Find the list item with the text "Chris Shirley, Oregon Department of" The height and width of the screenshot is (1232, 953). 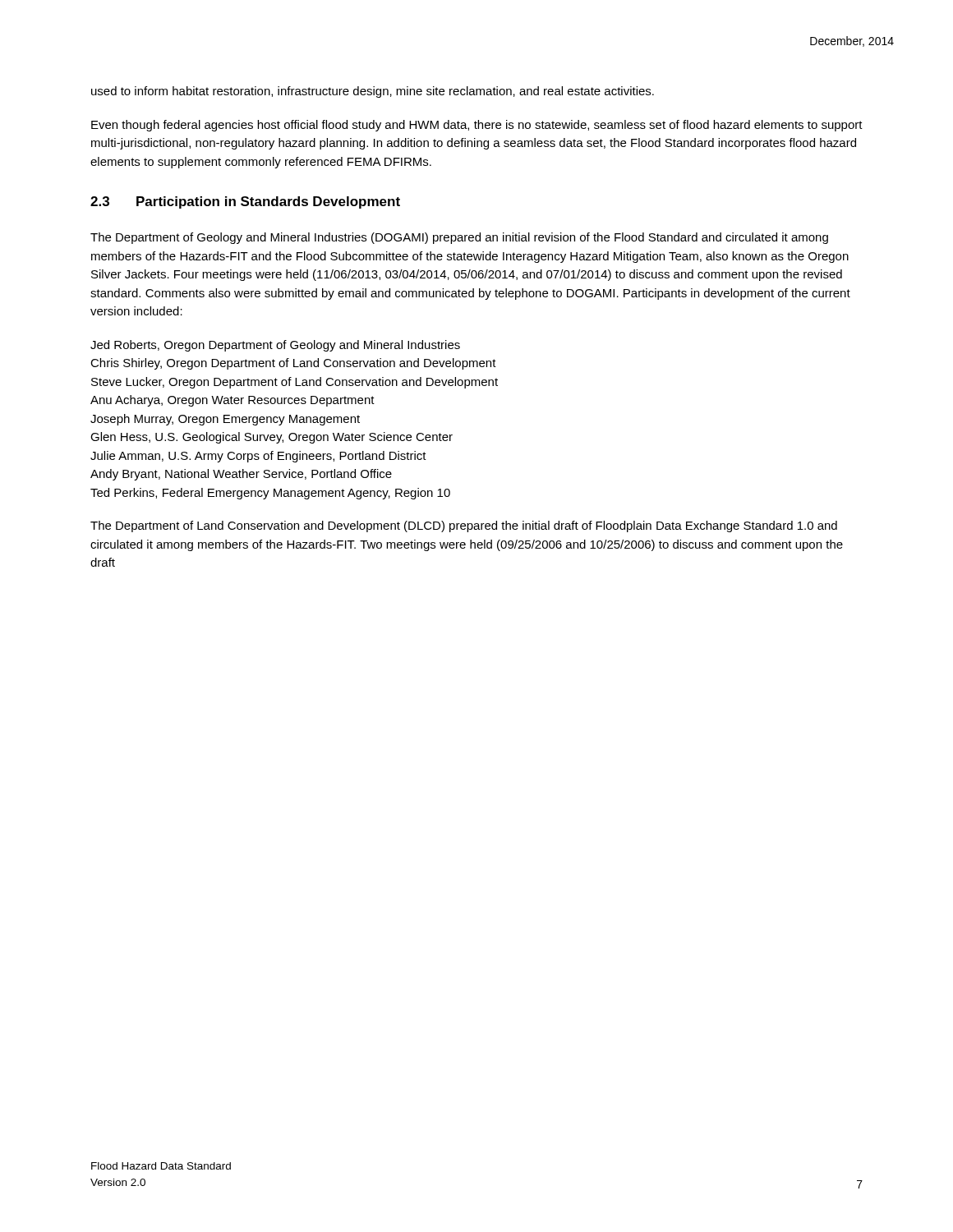293,363
